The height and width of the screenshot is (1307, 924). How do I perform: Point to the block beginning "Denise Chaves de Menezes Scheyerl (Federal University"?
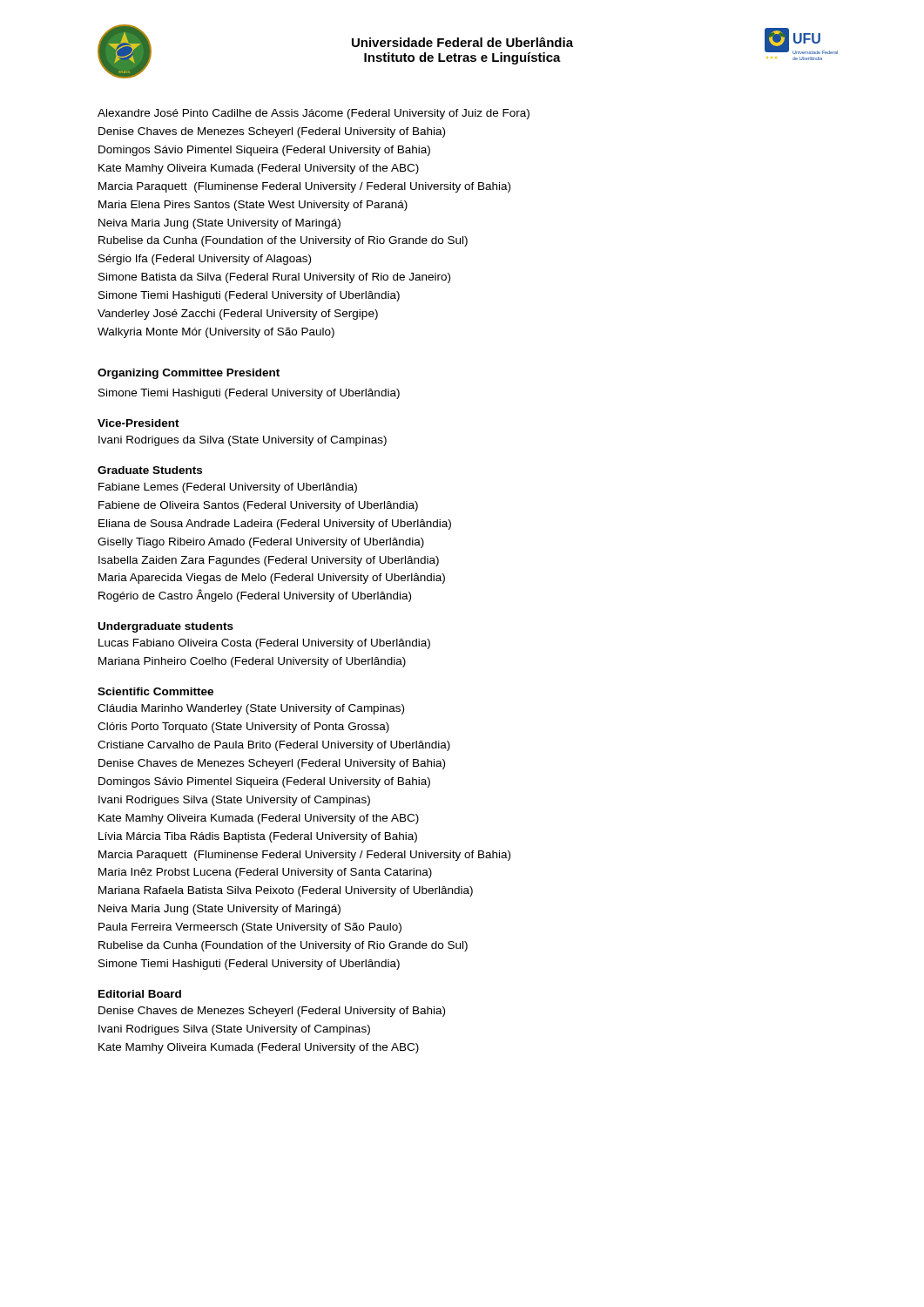pyautogui.click(x=272, y=1012)
